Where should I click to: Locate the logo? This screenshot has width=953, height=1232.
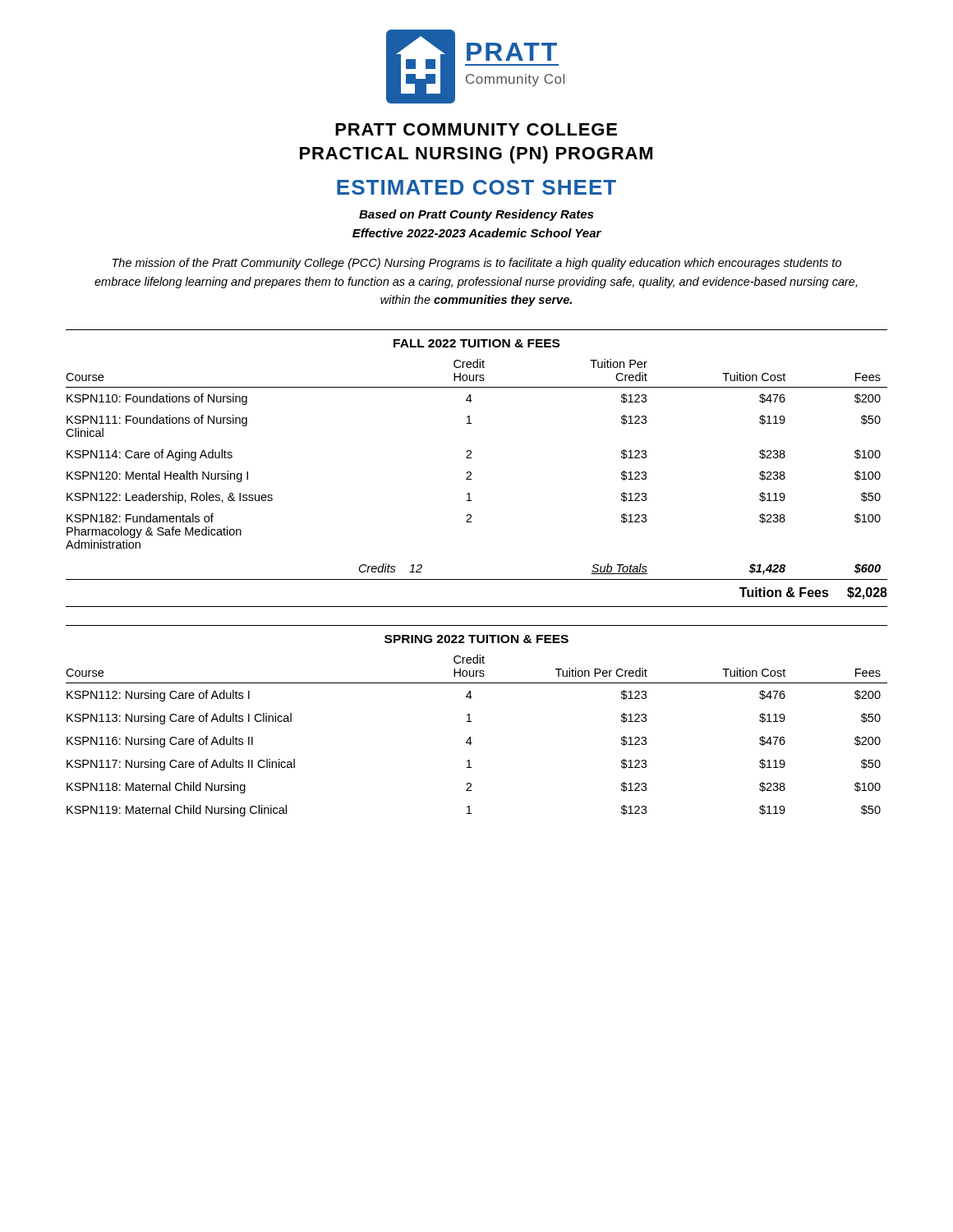[x=476, y=53]
